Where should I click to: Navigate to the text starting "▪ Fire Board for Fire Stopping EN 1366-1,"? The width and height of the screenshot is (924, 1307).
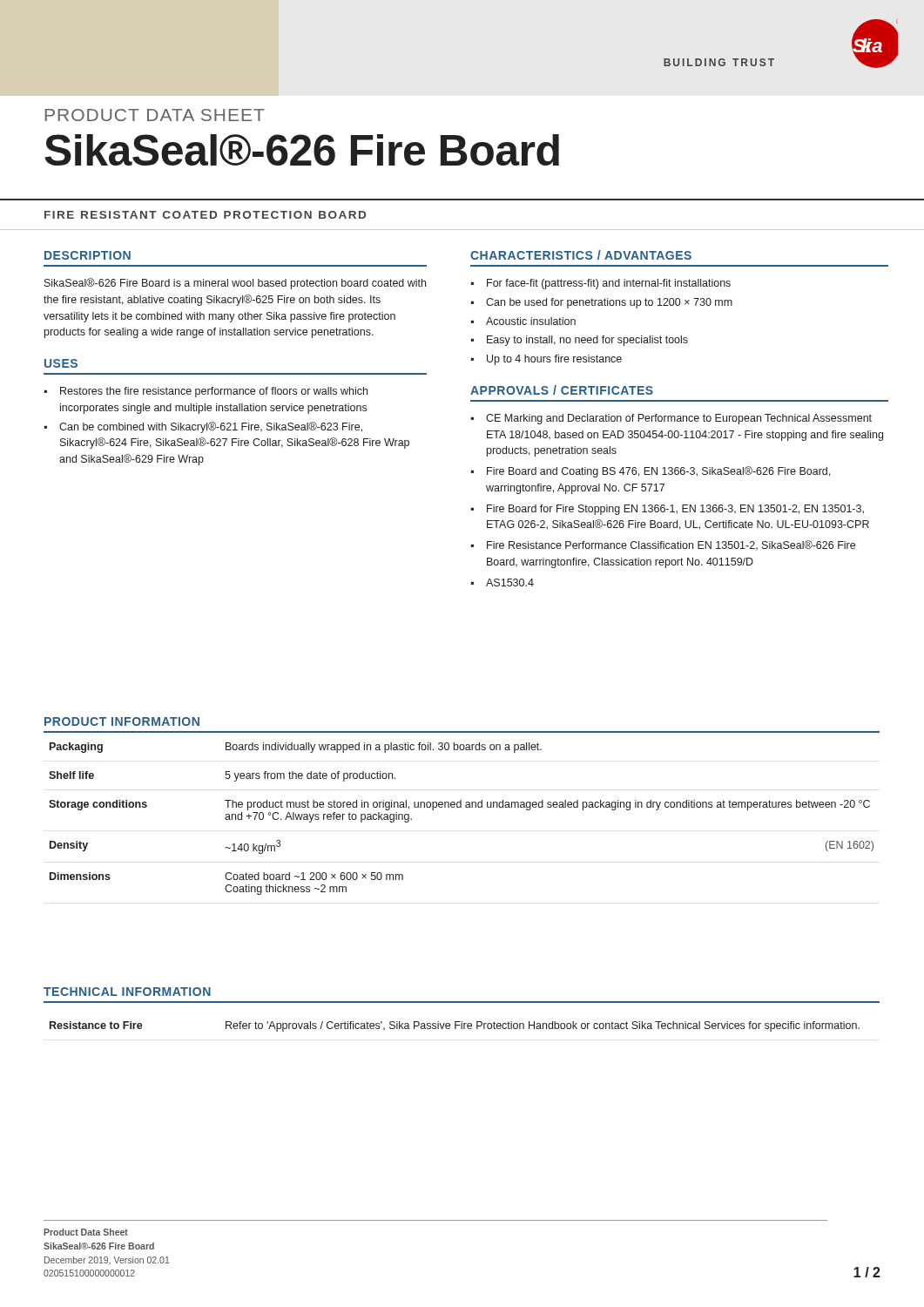tap(679, 517)
